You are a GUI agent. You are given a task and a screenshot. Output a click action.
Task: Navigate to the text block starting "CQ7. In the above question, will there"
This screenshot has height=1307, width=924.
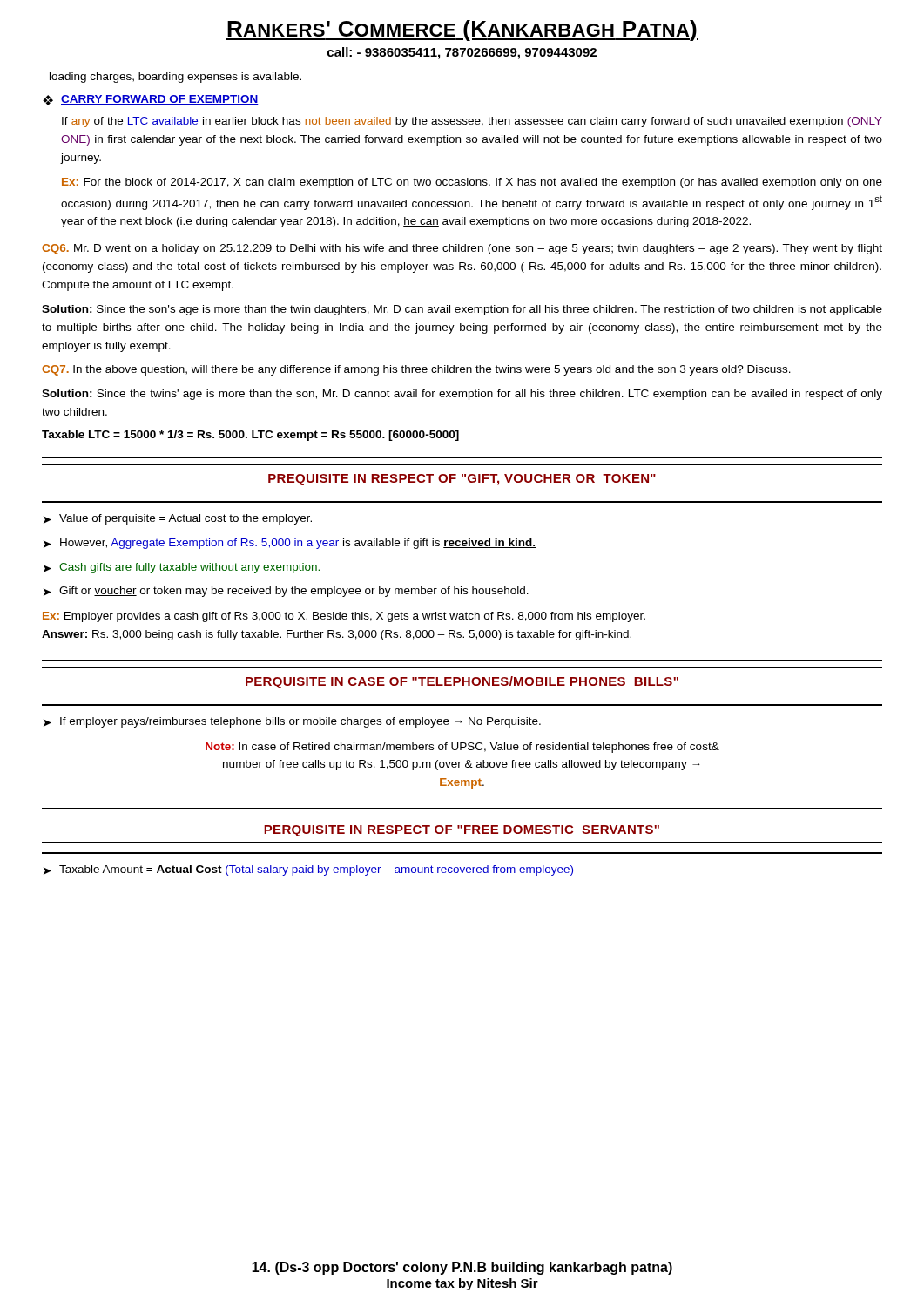(x=416, y=369)
